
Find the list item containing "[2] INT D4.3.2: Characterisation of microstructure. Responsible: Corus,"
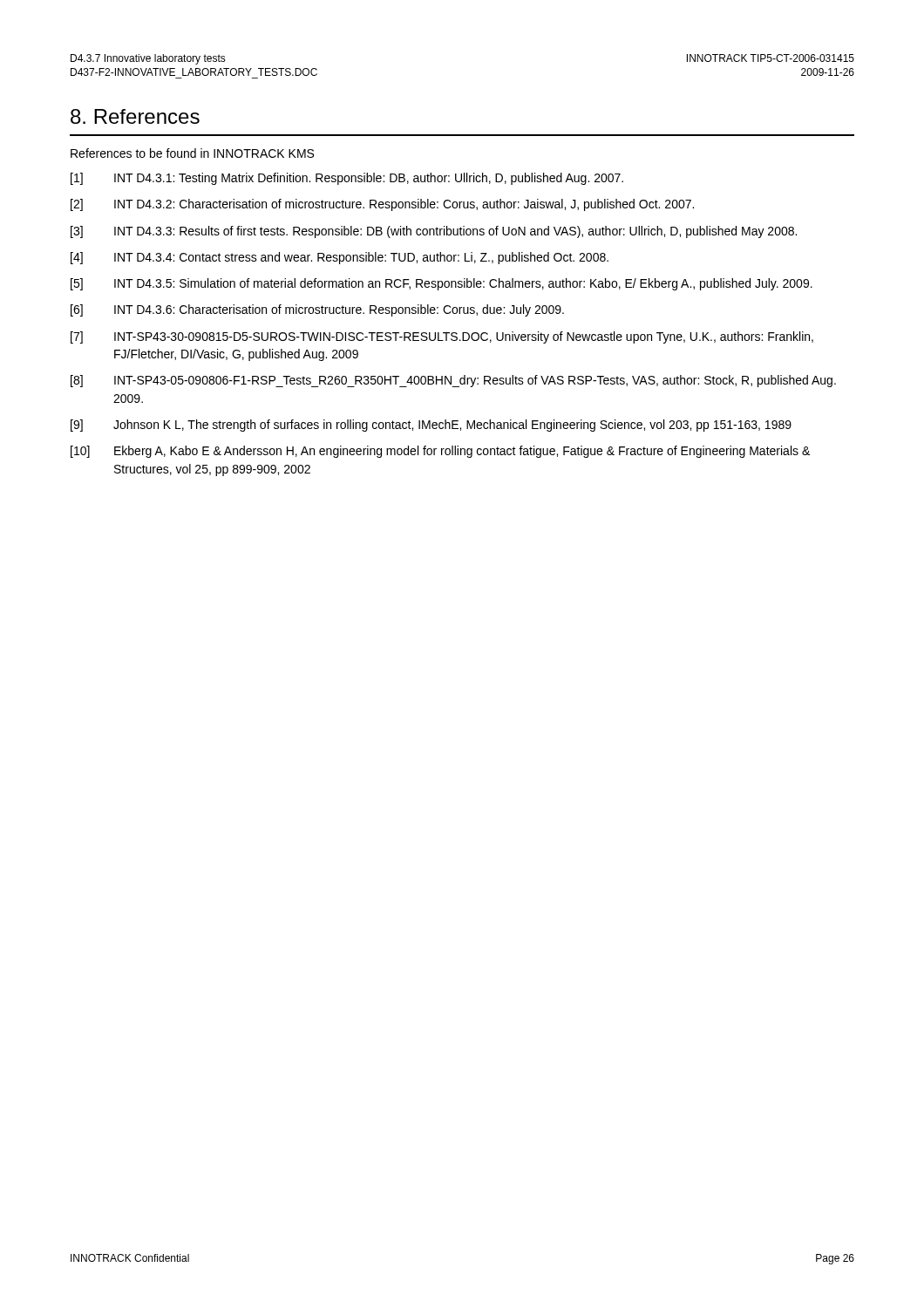tap(462, 204)
